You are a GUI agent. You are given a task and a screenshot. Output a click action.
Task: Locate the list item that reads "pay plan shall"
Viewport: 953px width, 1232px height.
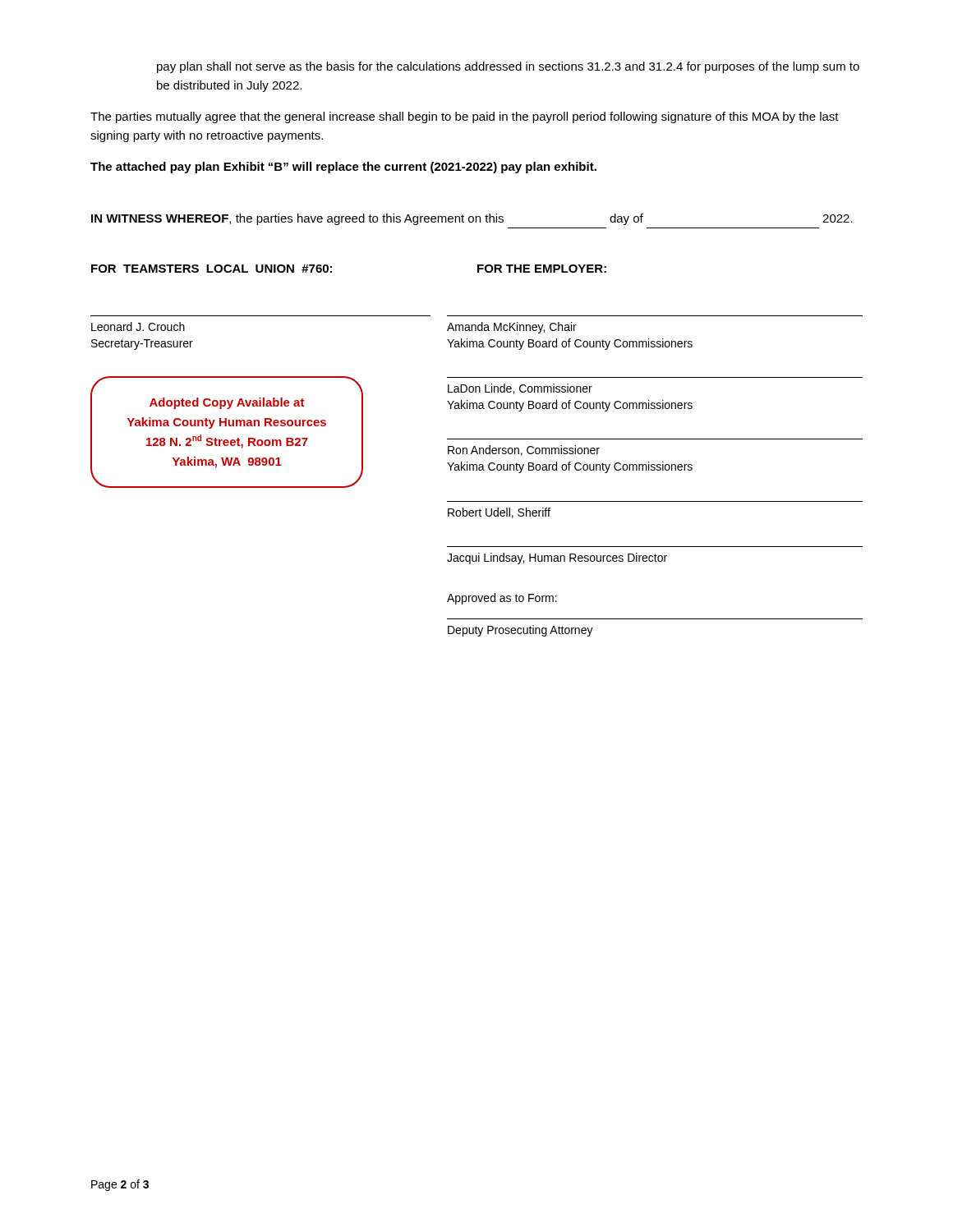(508, 75)
